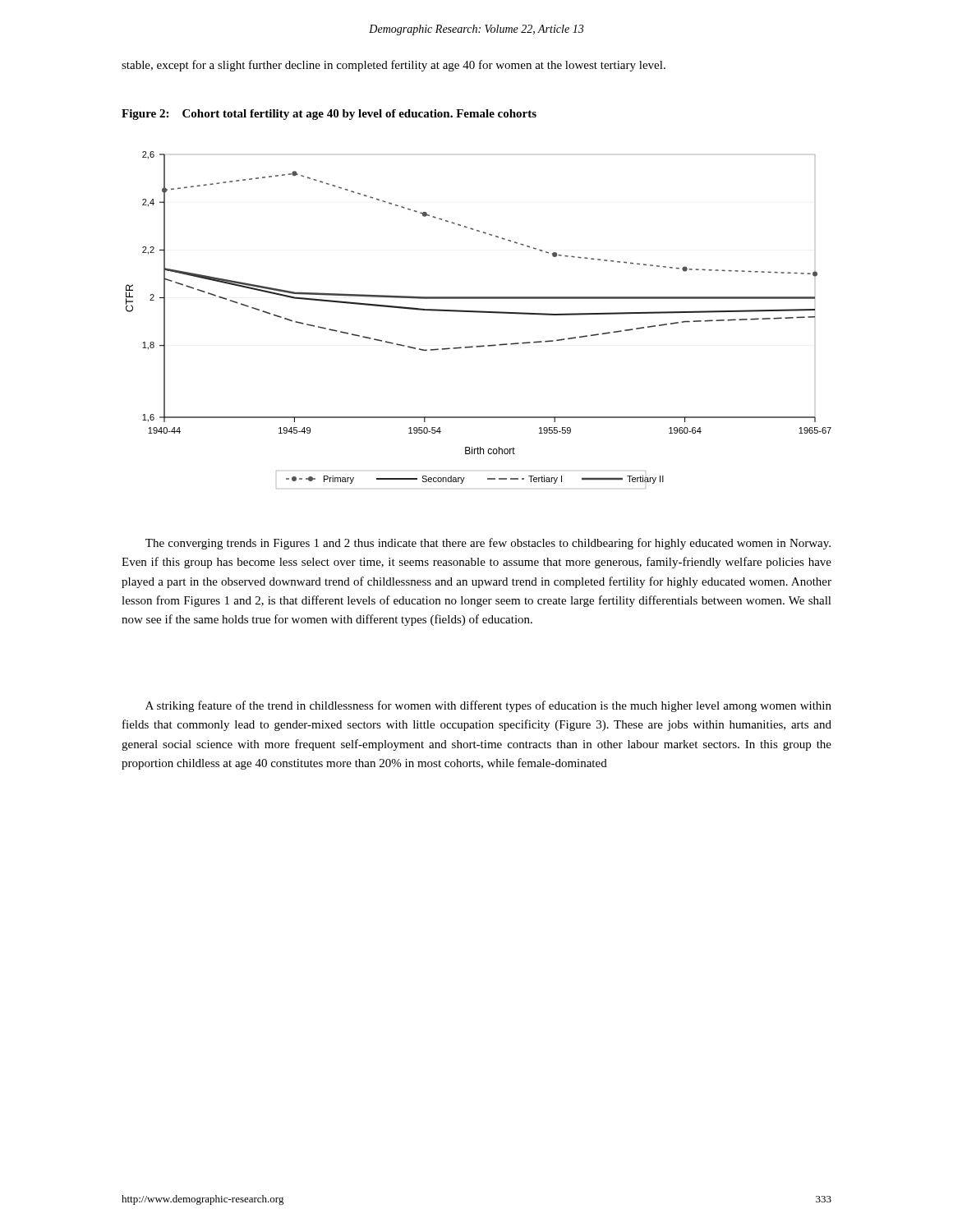
Task: Click the passage that begins "The converging trends in Figures 1 and 2"
Action: (x=476, y=581)
